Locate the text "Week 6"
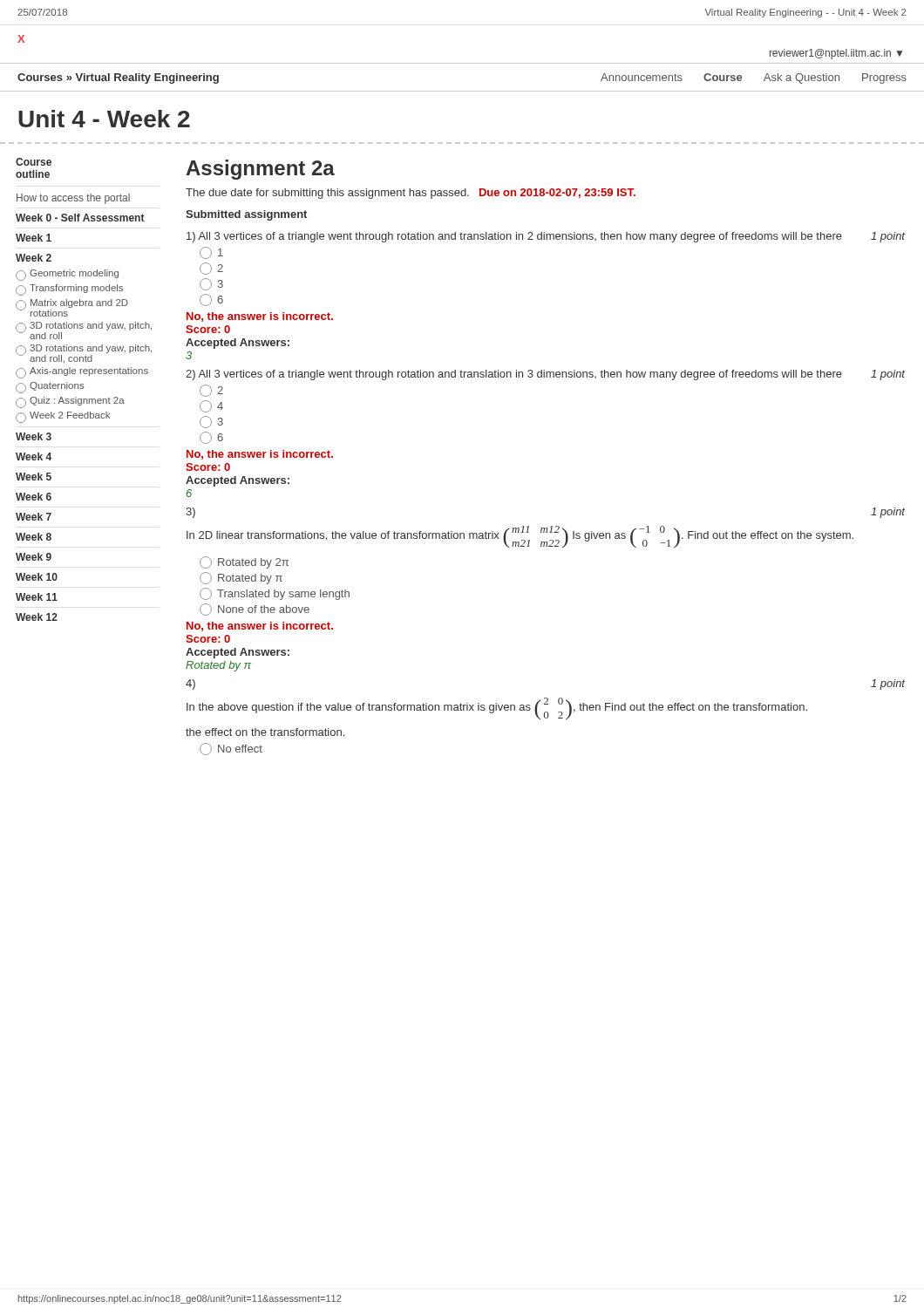 (34, 497)
